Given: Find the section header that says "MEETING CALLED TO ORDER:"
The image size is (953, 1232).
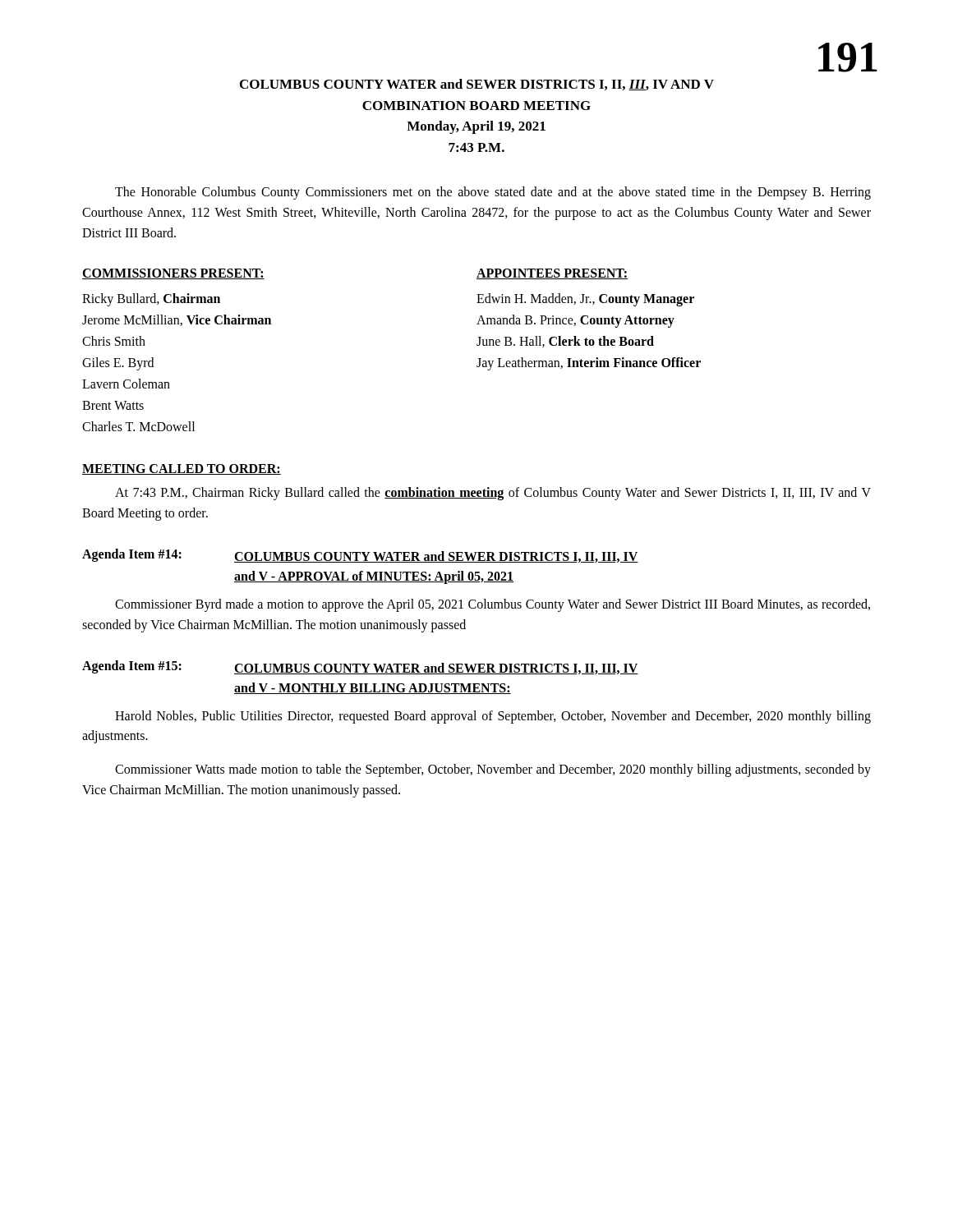Looking at the screenshot, I should pos(181,469).
